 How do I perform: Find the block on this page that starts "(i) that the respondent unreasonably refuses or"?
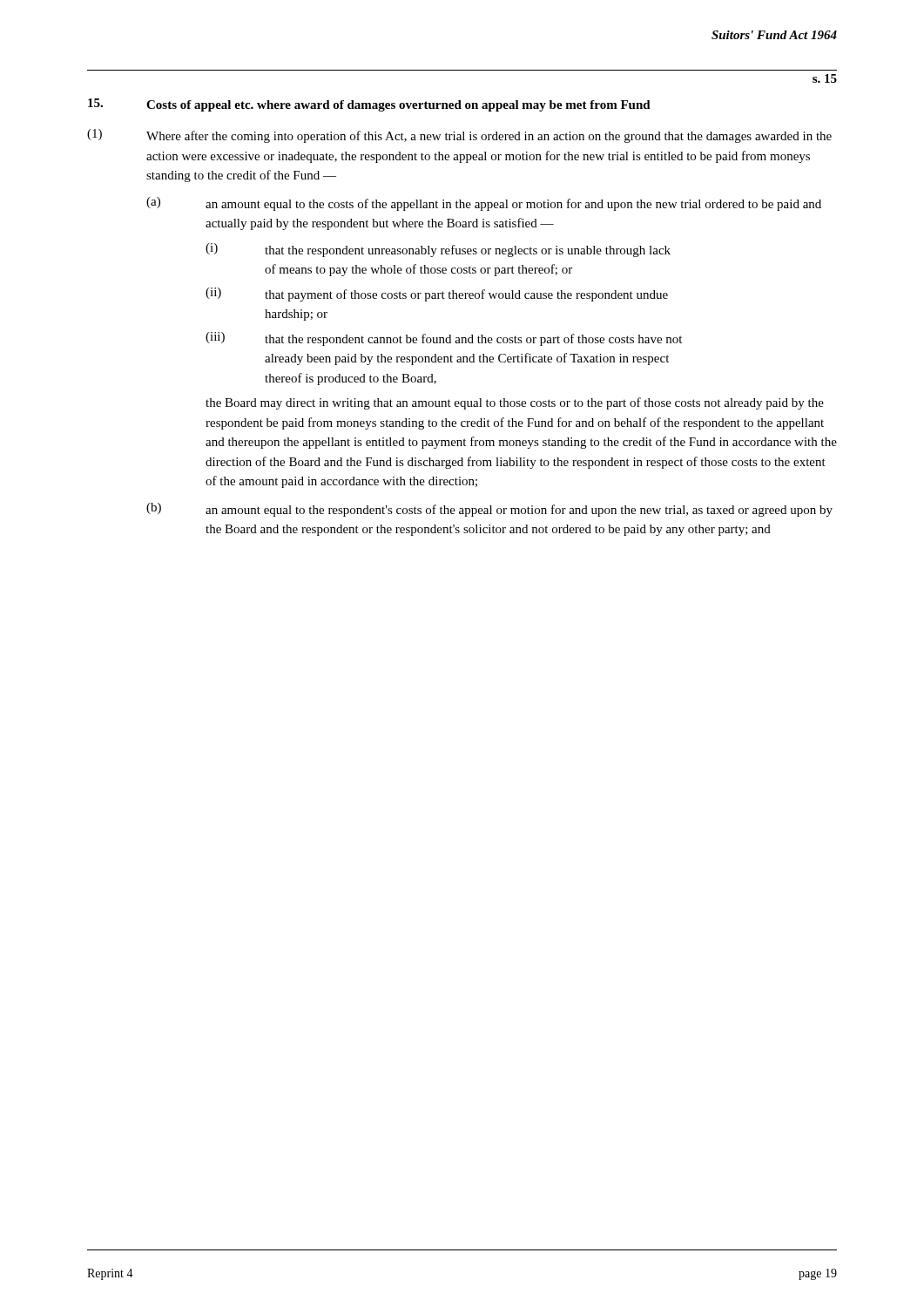[385, 260]
